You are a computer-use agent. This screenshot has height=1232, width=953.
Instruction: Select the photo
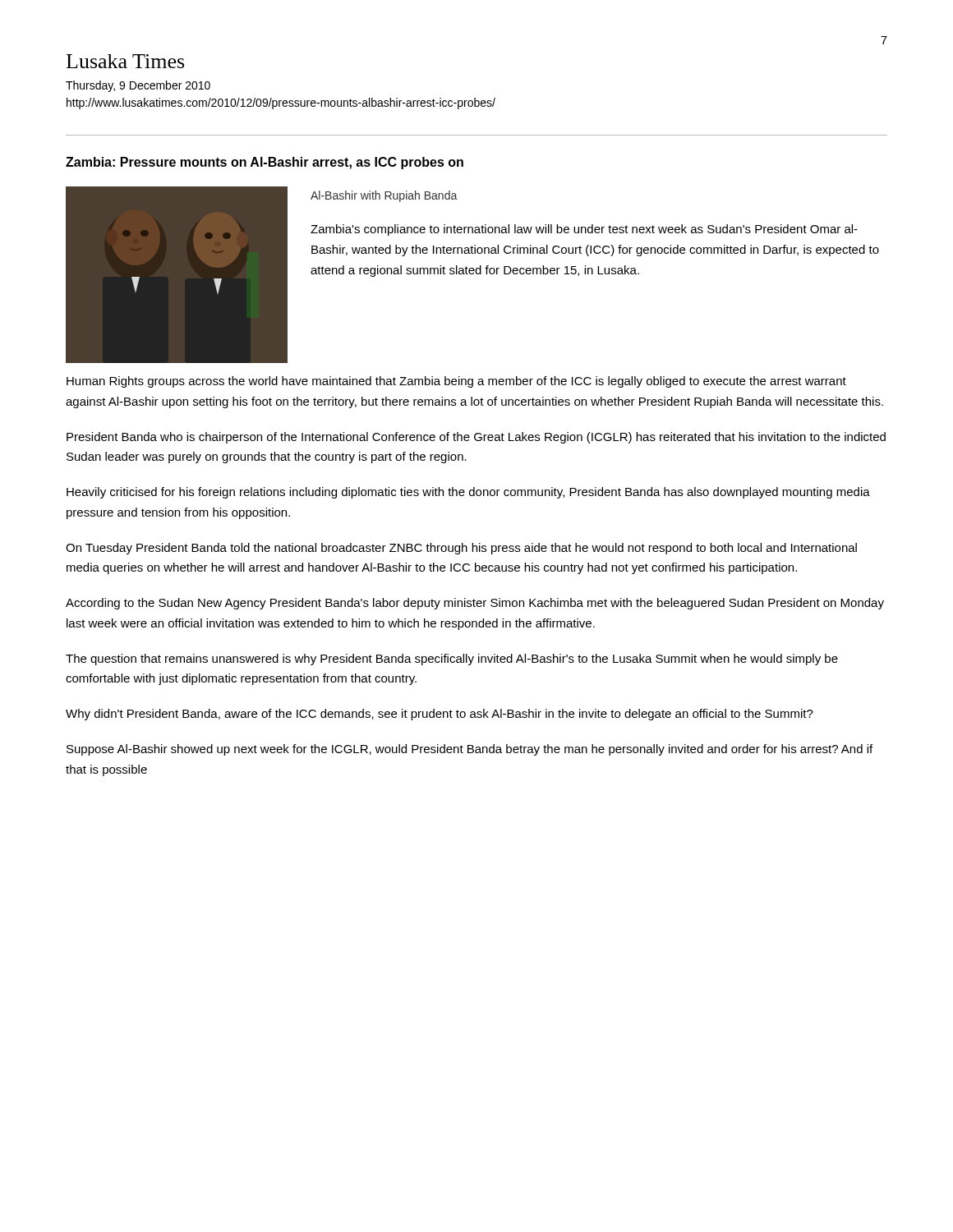click(x=177, y=275)
